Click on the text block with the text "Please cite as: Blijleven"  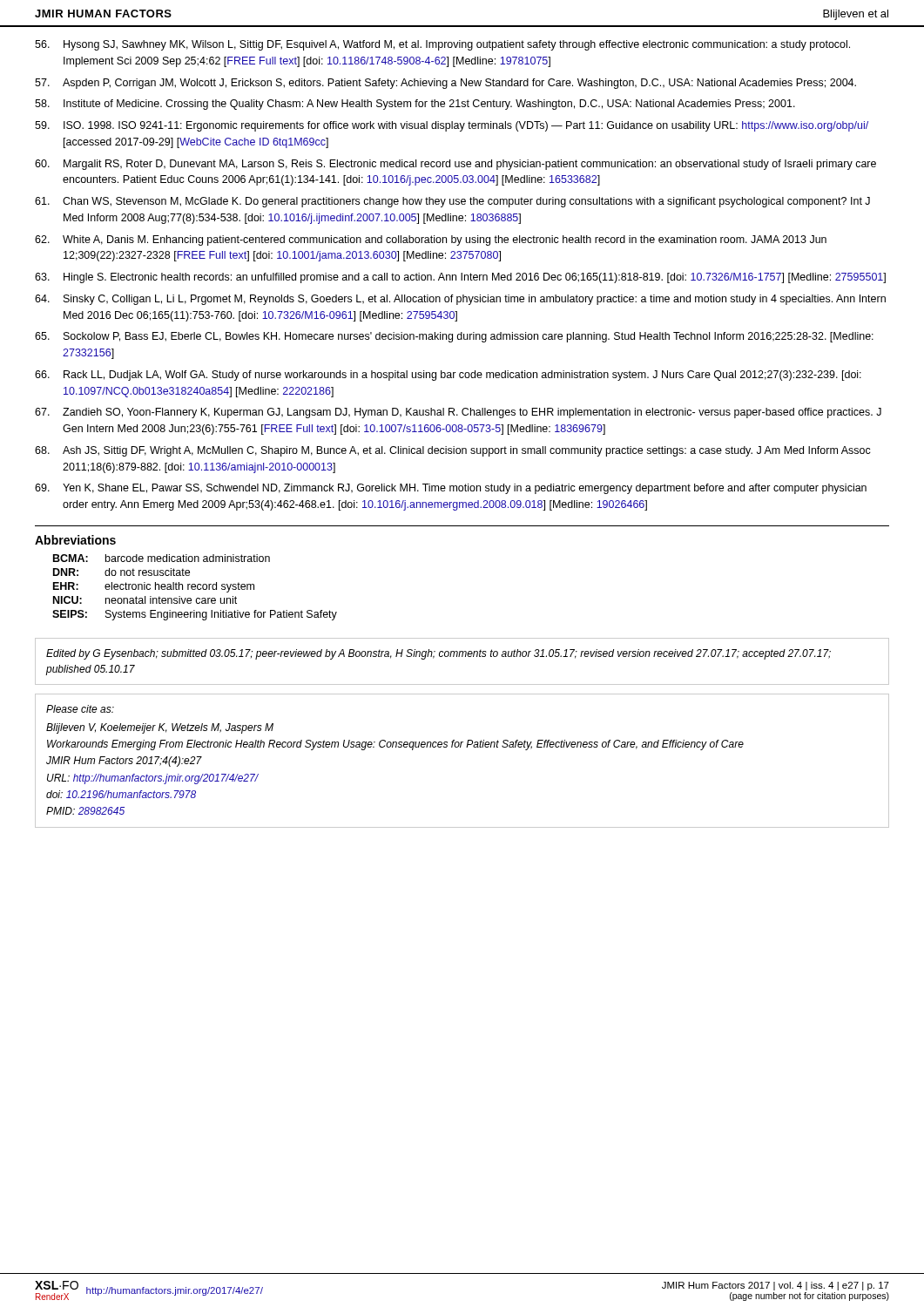click(80, 709)
